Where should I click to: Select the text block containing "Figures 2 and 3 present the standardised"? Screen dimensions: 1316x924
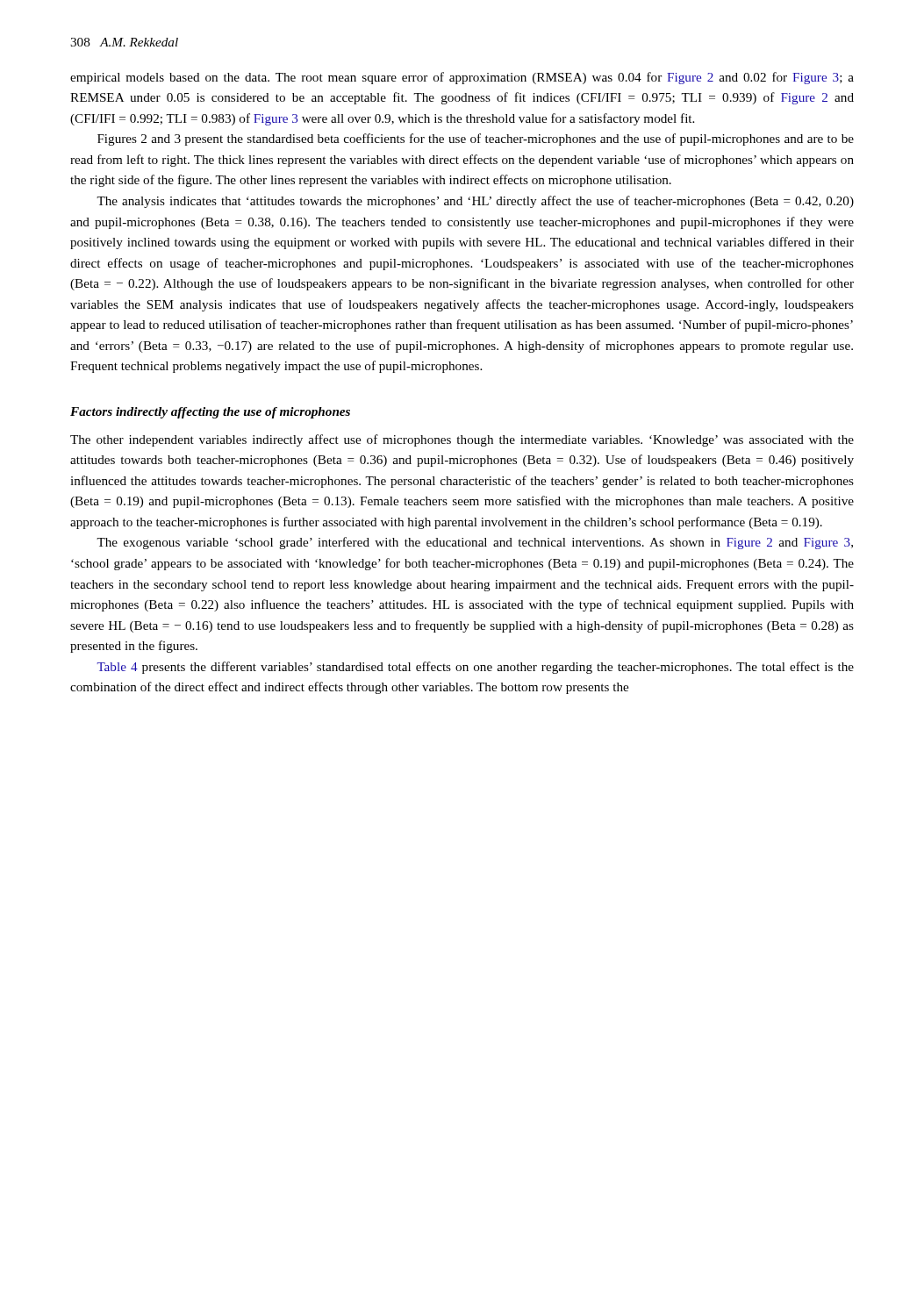[462, 159]
